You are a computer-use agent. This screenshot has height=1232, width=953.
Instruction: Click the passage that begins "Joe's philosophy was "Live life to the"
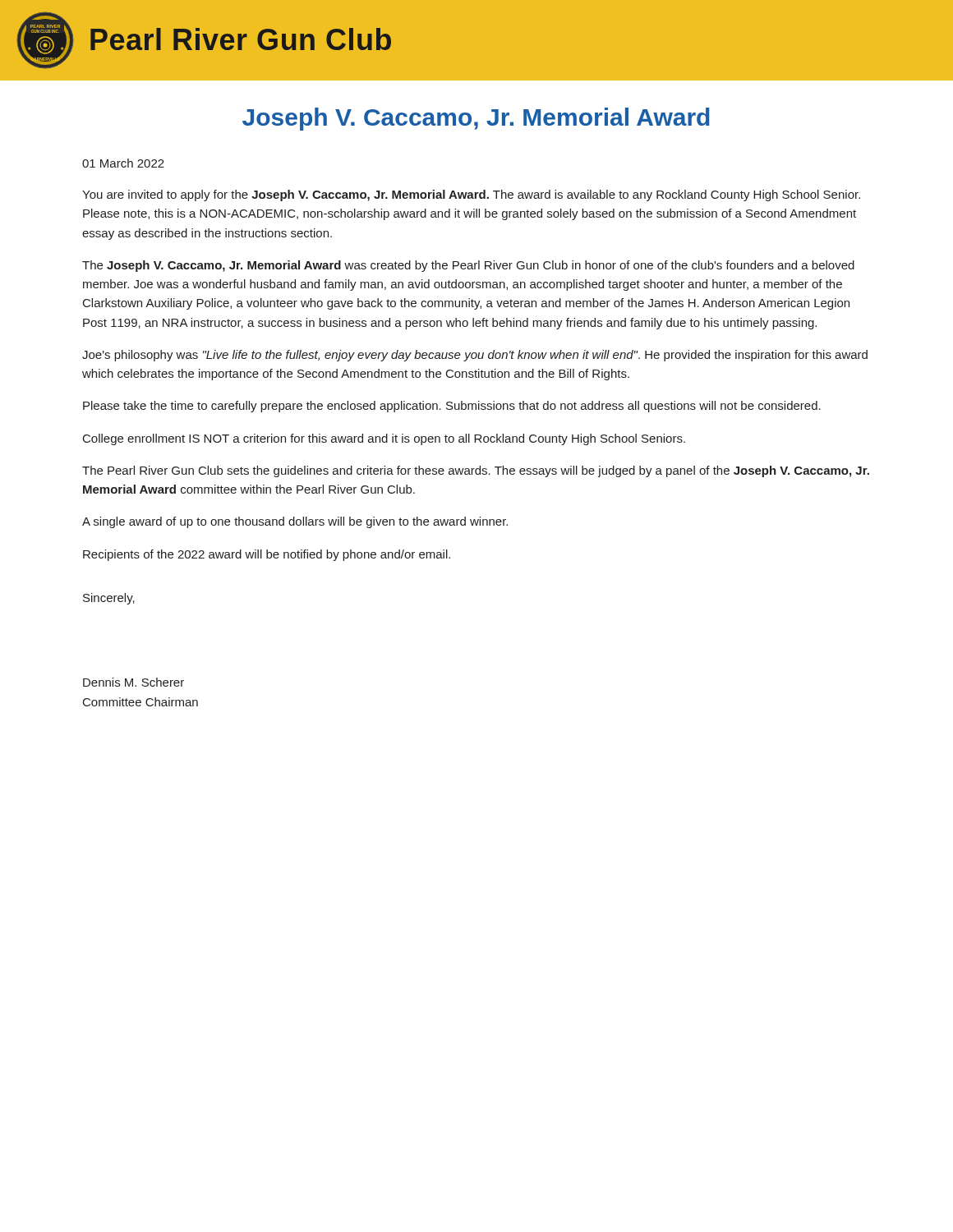(x=475, y=364)
